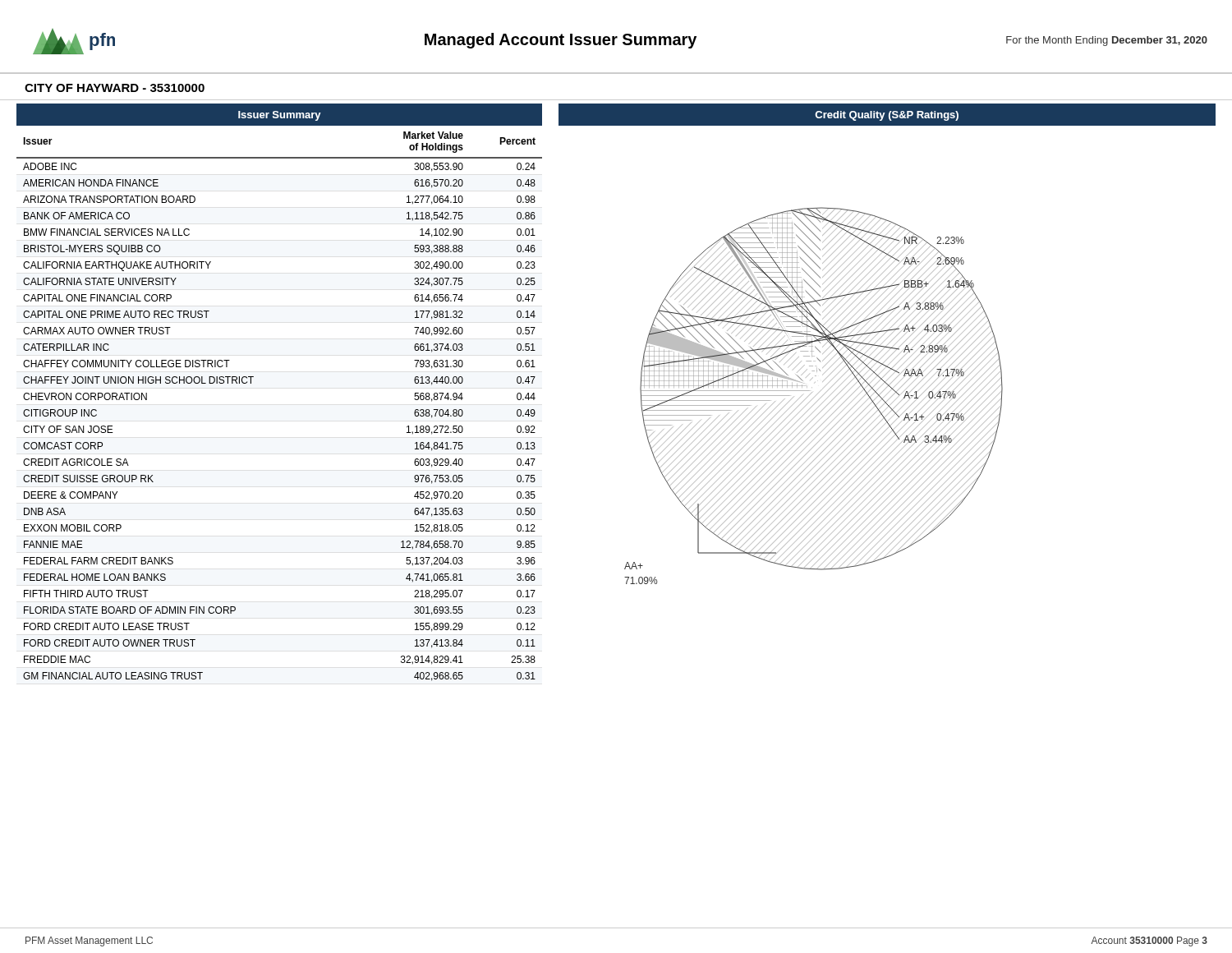Click on the section header with the text "CITY OF HAYWARD - 35310000"
This screenshot has height=953, width=1232.
coord(115,87)
